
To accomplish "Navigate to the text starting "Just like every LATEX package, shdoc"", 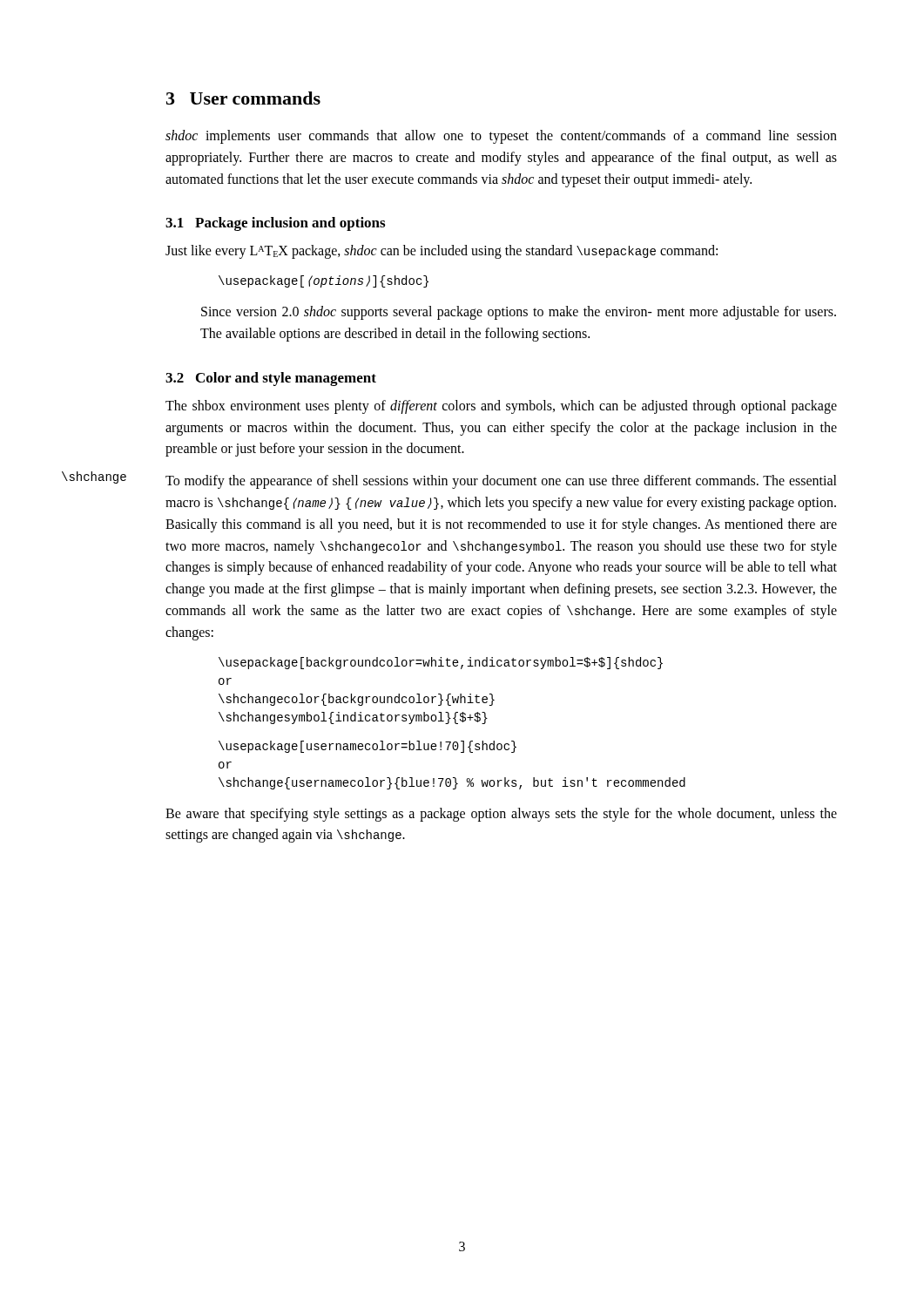I will 501,252.
